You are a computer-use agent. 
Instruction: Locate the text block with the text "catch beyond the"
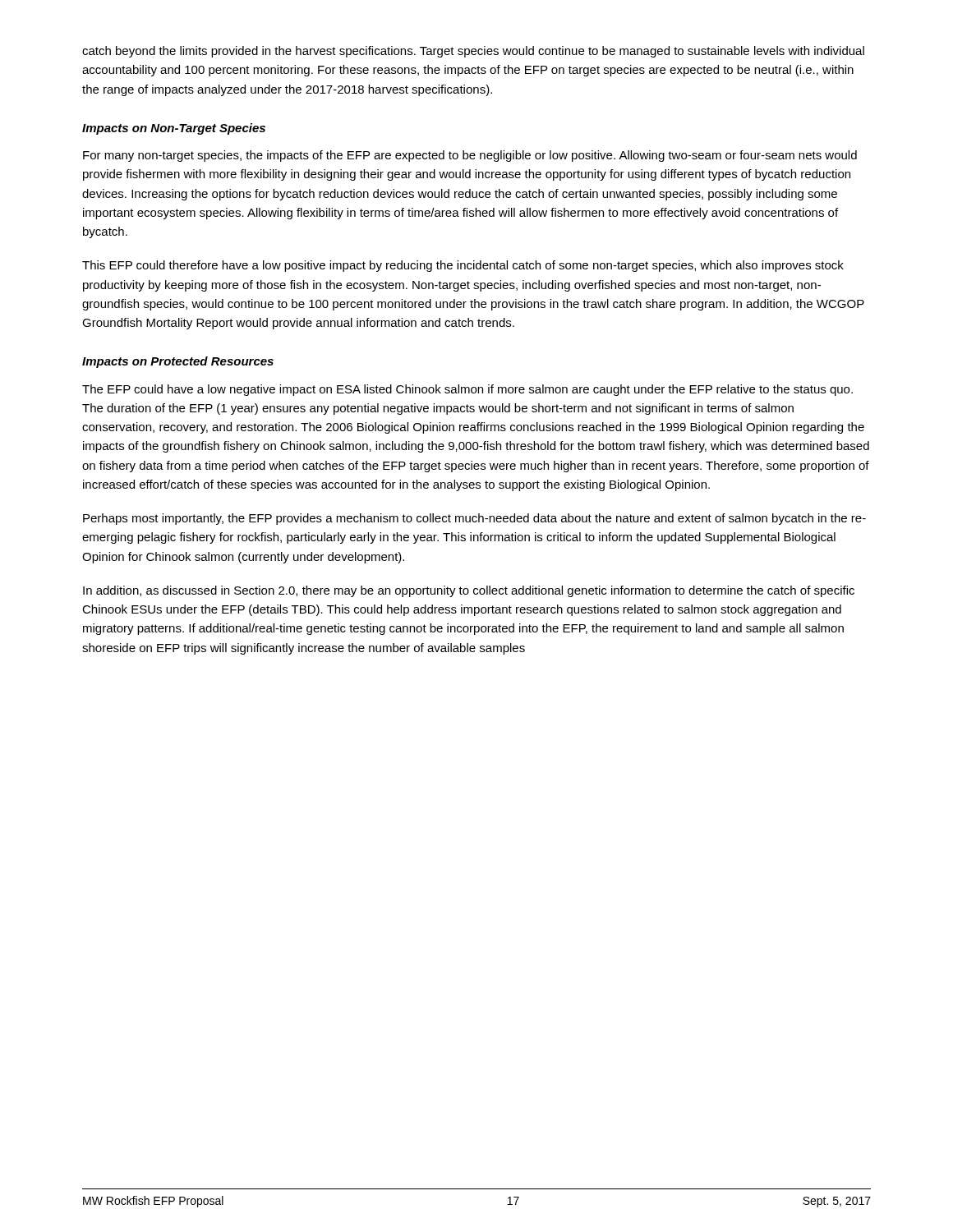coord(474,70)
